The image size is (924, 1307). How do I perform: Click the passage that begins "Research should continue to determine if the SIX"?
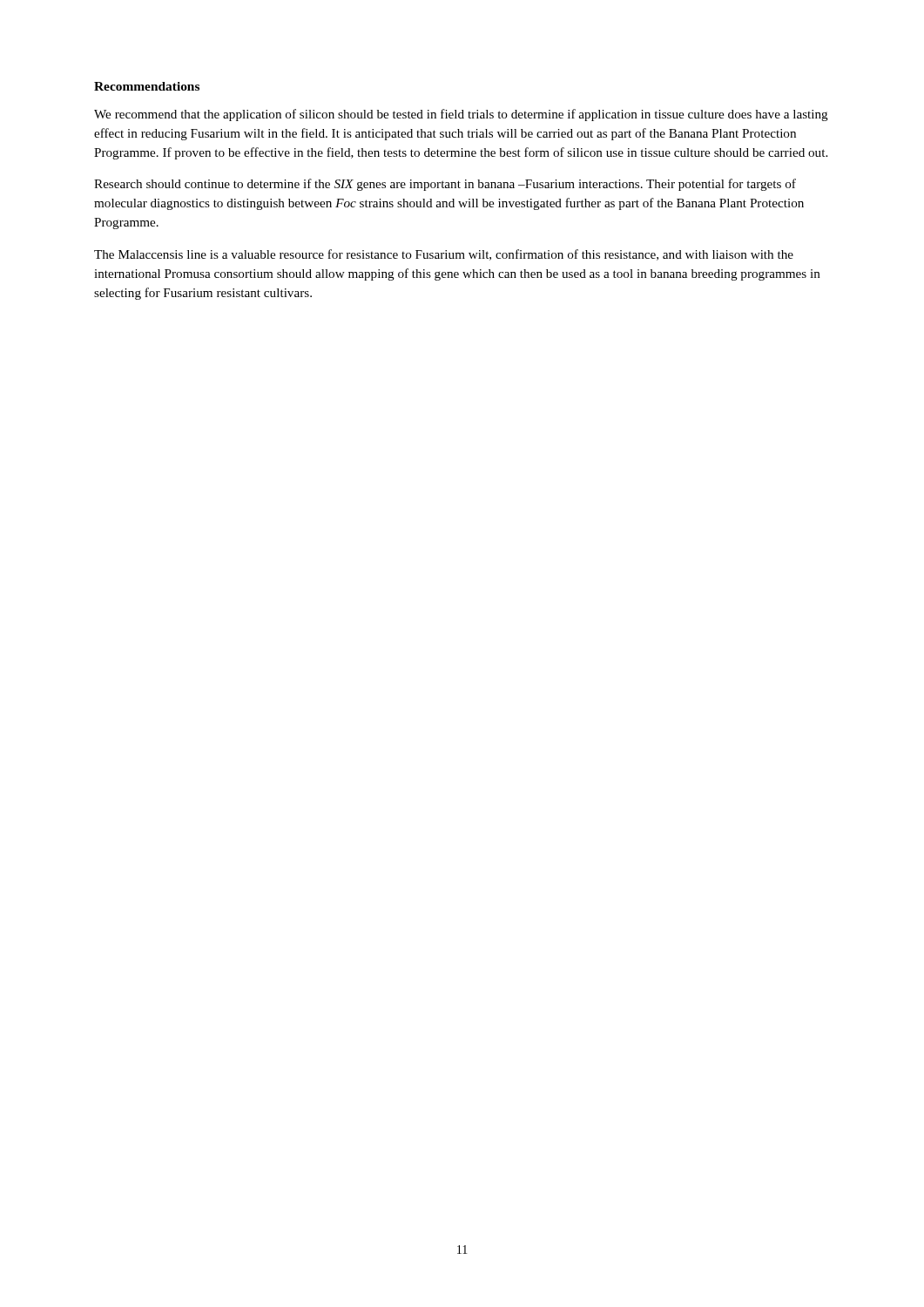click(x=449, y=203)
